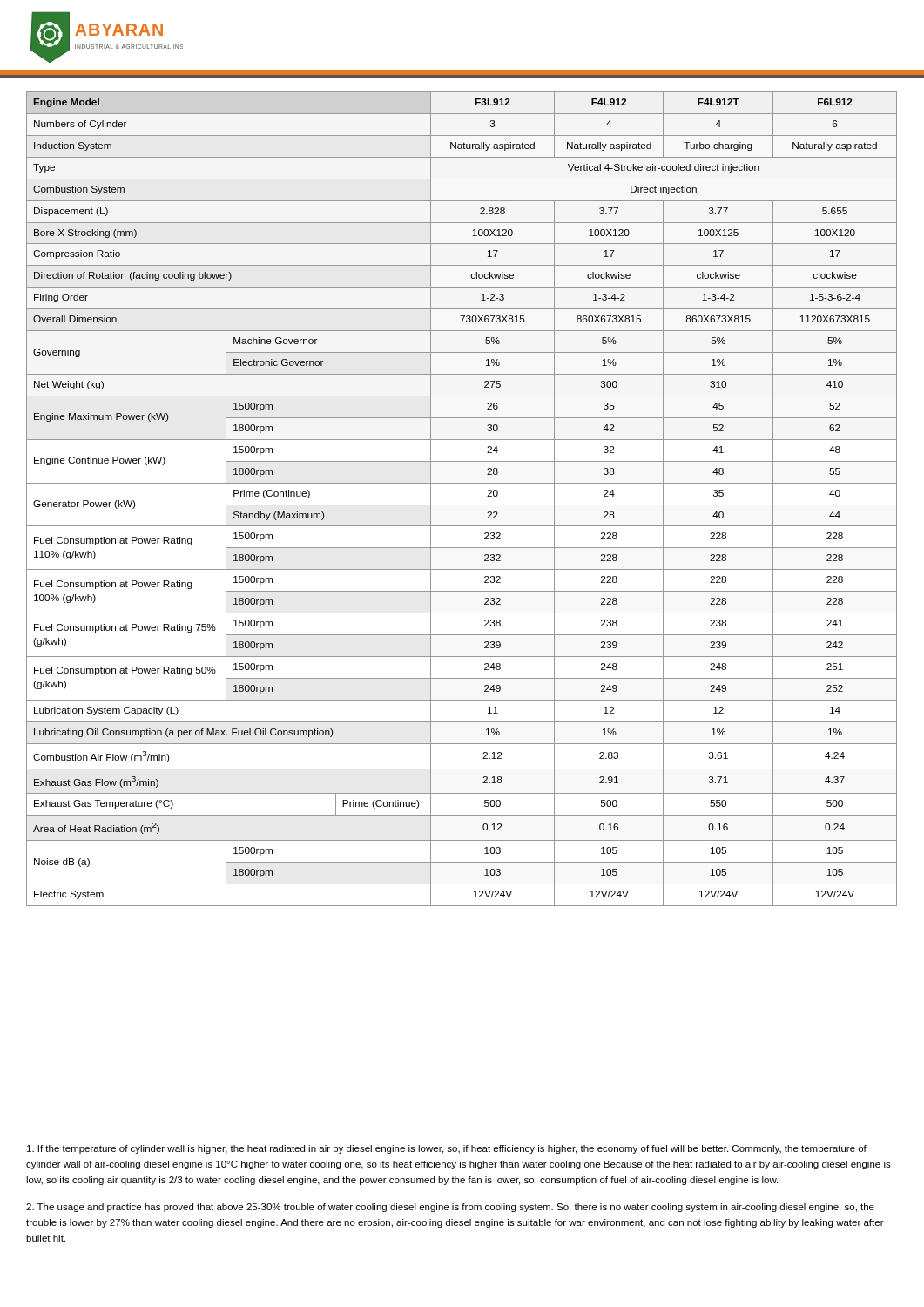Image resolution: width=924 pixels, height=1307 pixels.
Task: Click on the logo
Action: point(462,39)
